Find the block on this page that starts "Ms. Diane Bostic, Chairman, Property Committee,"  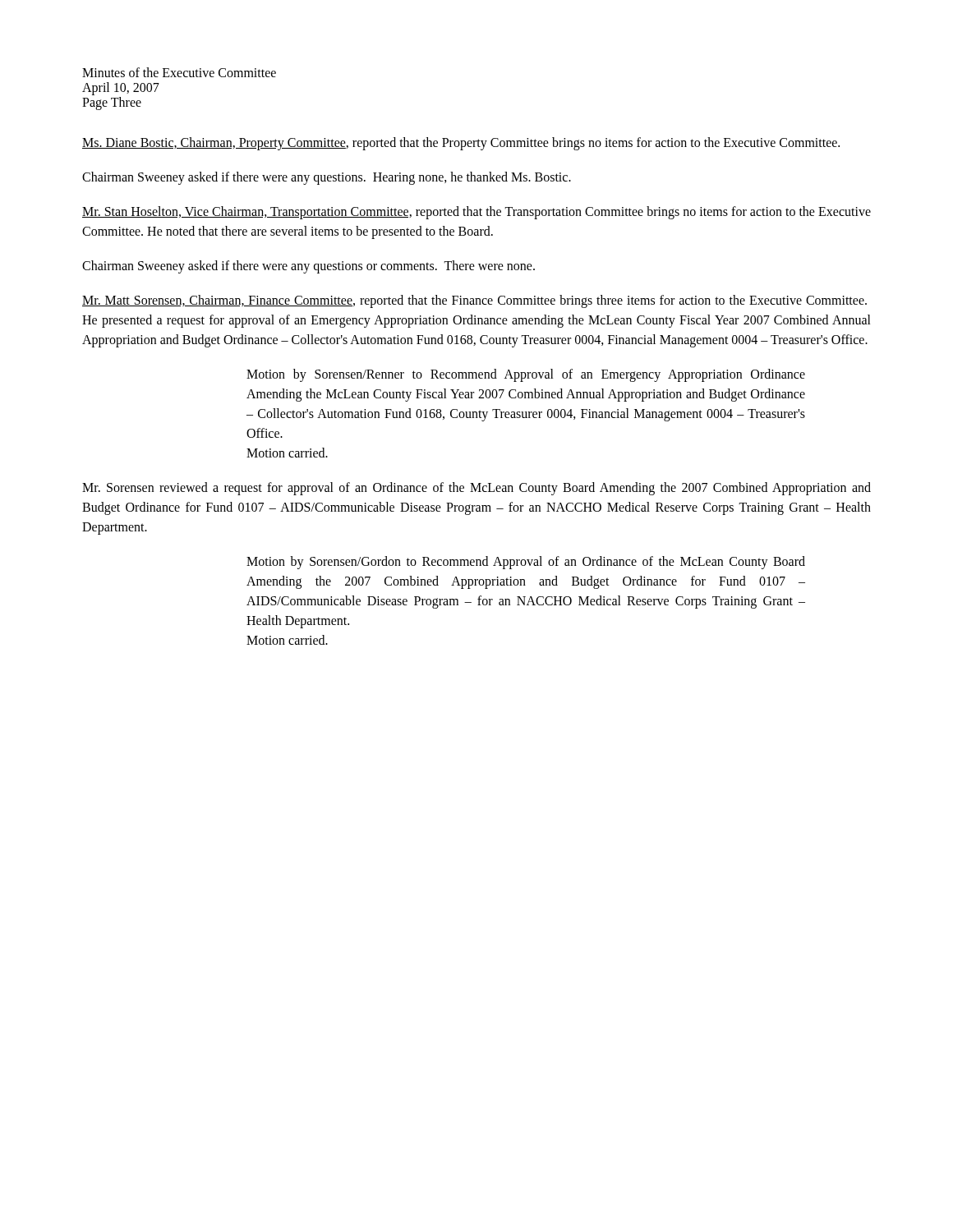pyautogui.click(x=461, y=142)
